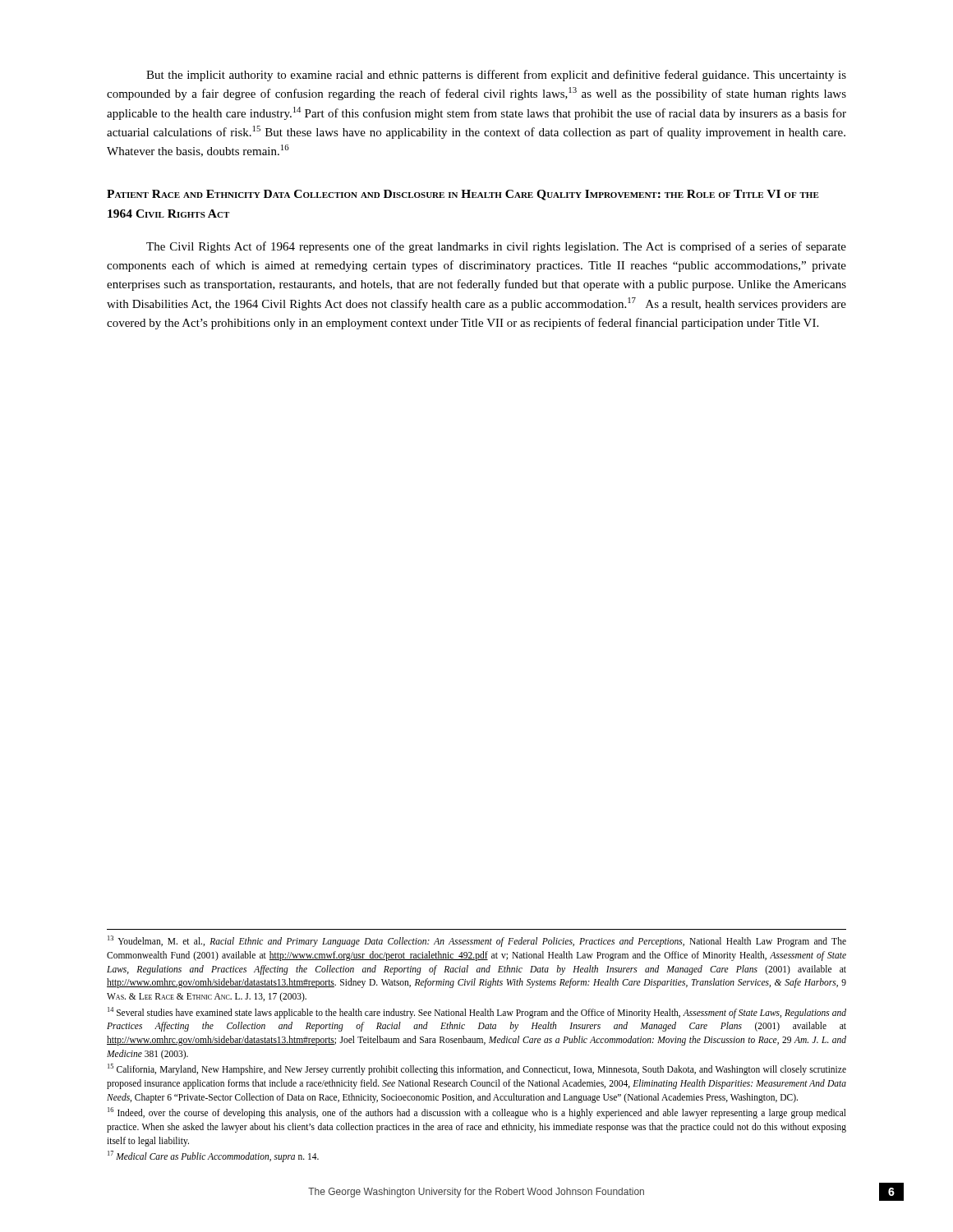Image resolution: width=953 pixels, height=1232 pixels.
Task: Select the element starting "Patient Race and"
Action: point(463,203)
